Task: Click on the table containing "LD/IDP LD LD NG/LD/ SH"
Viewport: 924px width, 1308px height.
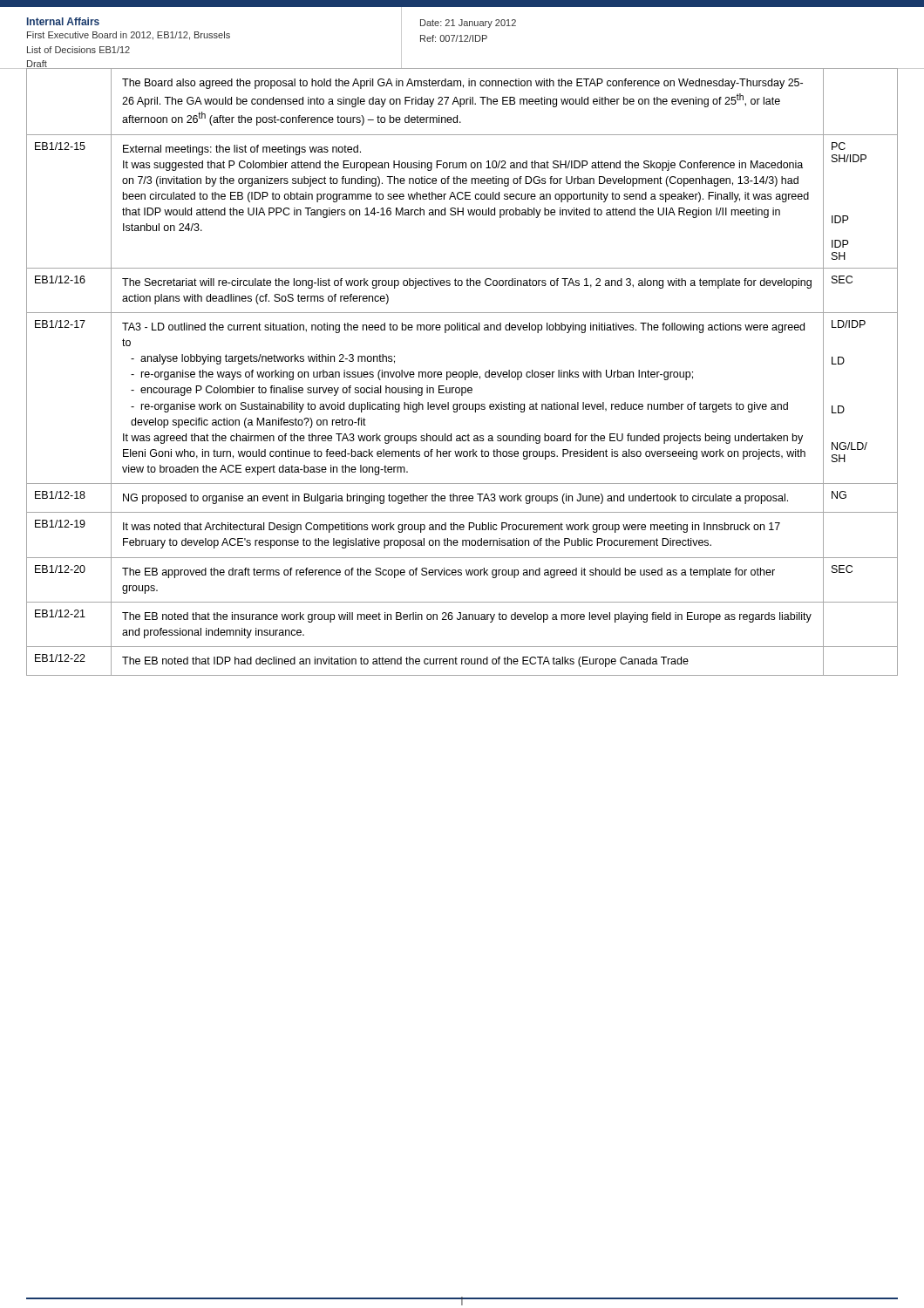Action: [462, 372]
